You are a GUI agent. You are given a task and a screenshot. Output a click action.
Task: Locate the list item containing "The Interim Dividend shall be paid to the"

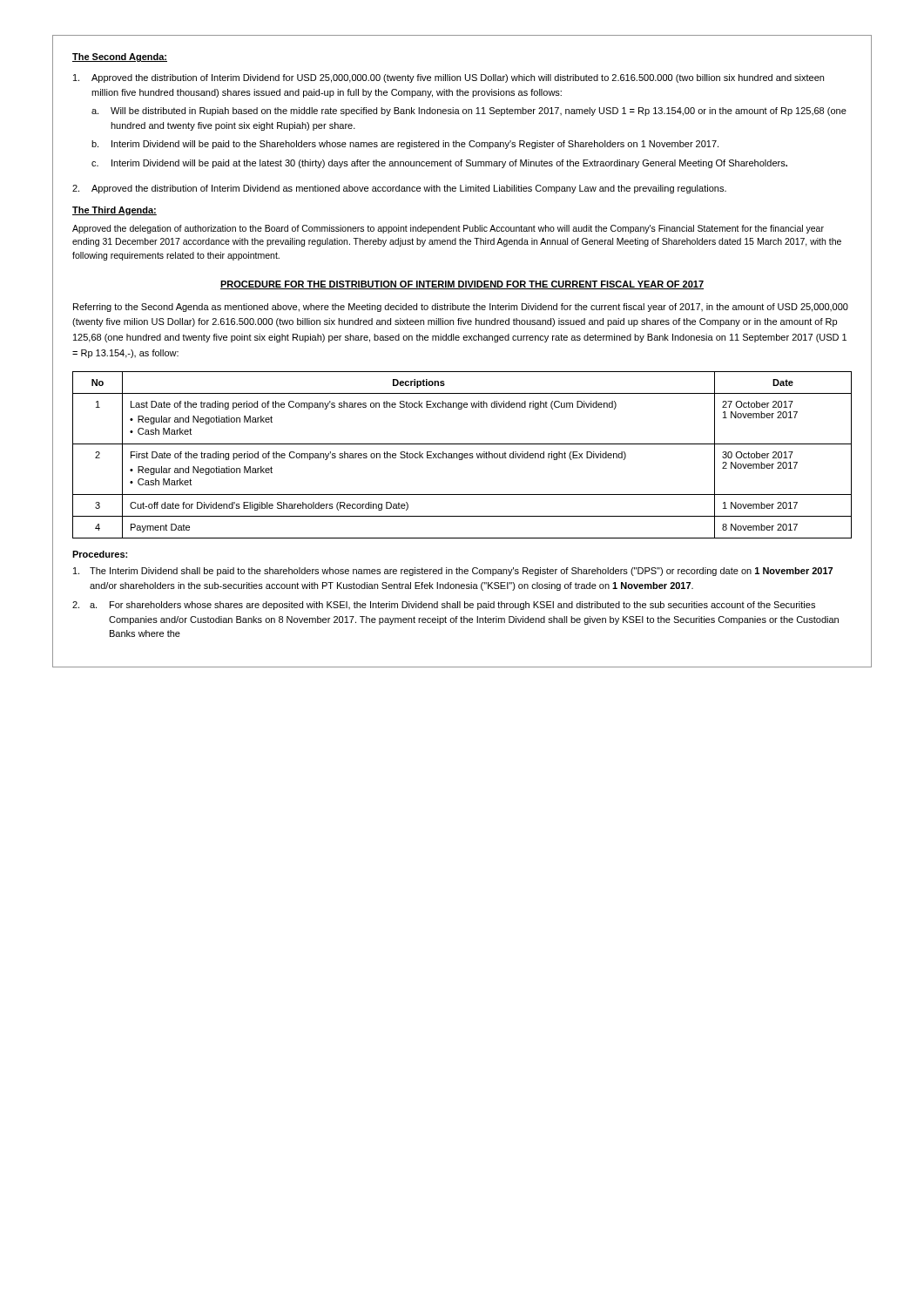click(x=462, y=578)
